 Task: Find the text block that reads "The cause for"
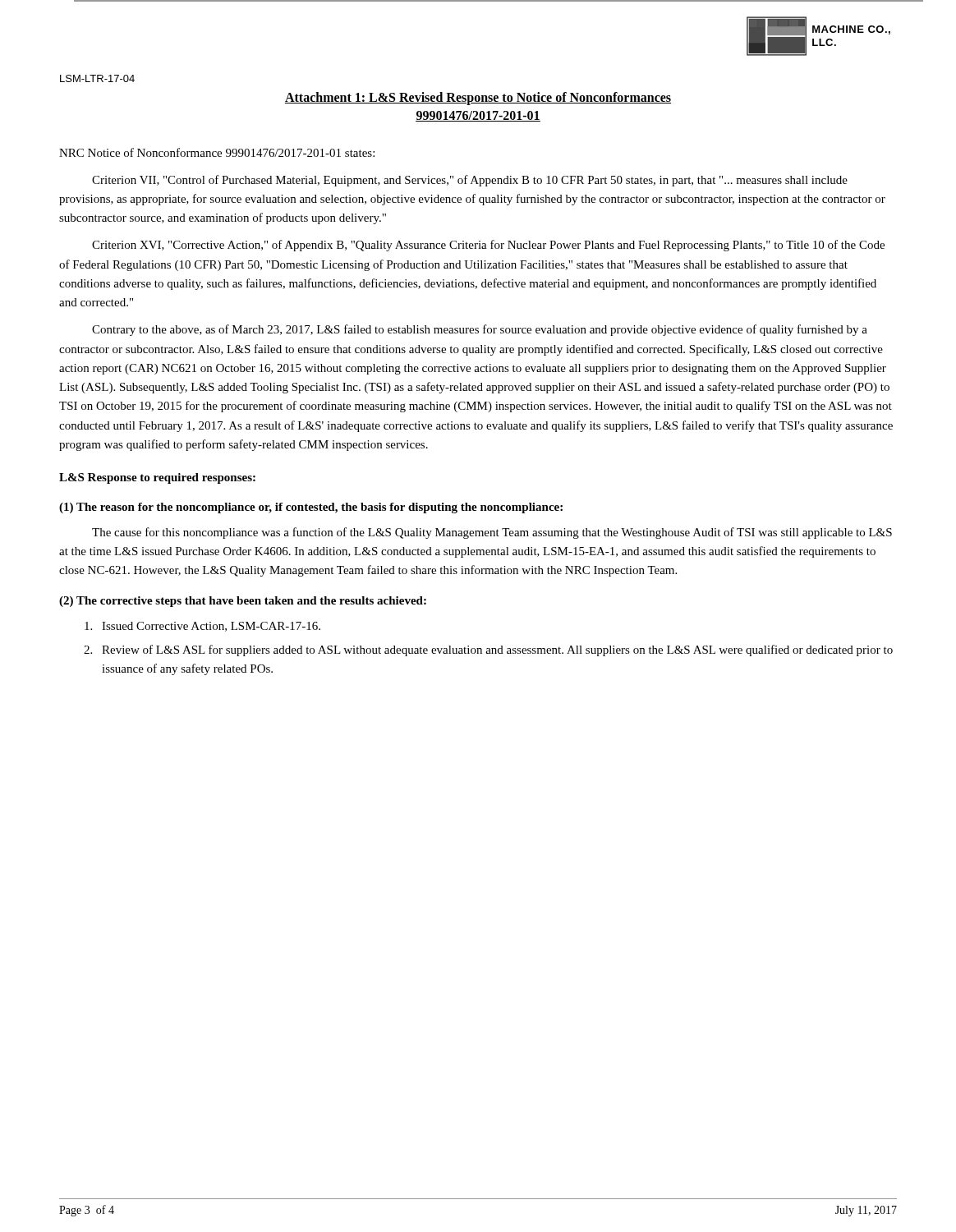pos(476,551)
